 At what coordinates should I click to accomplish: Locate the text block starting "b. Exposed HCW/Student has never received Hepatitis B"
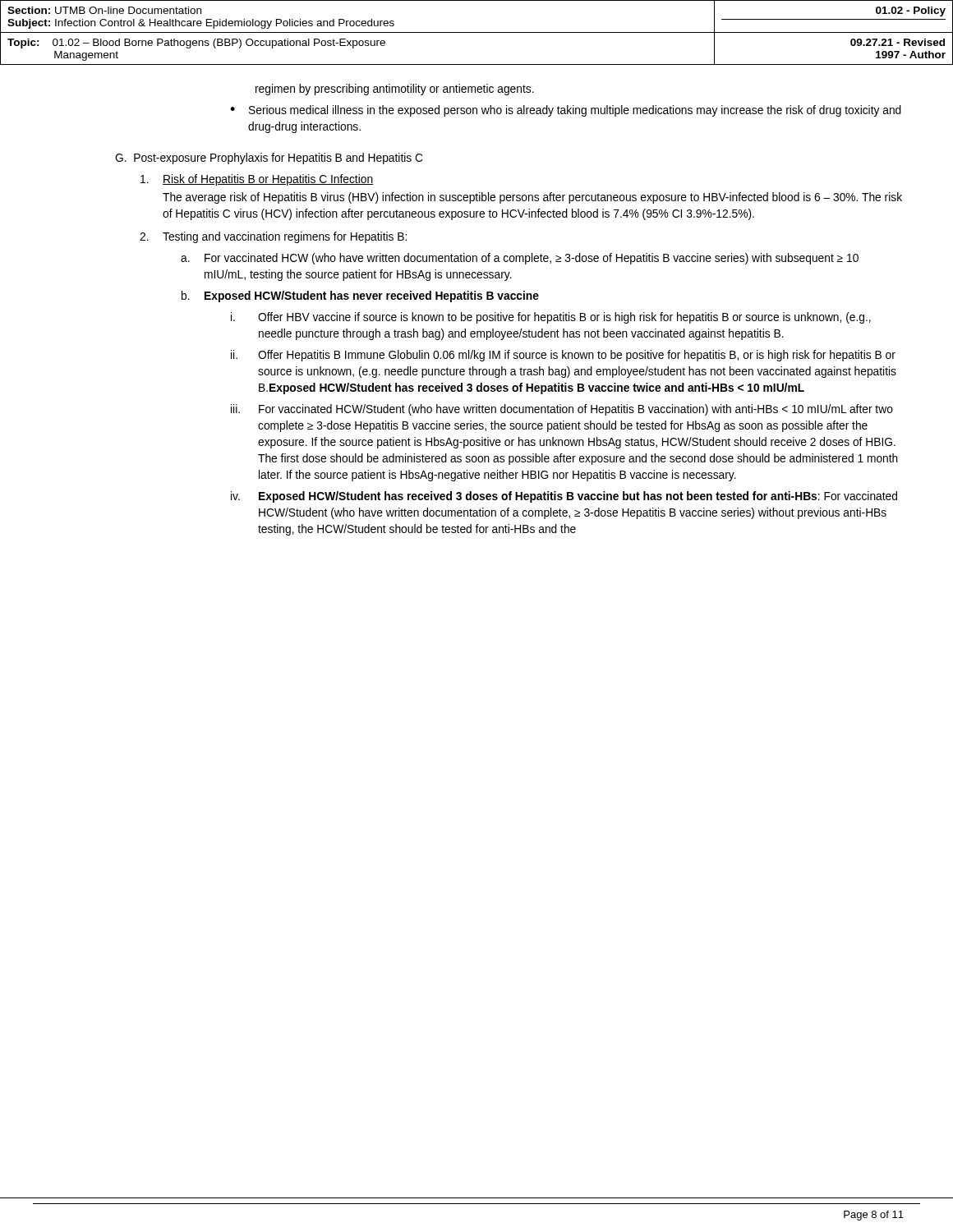542,296
